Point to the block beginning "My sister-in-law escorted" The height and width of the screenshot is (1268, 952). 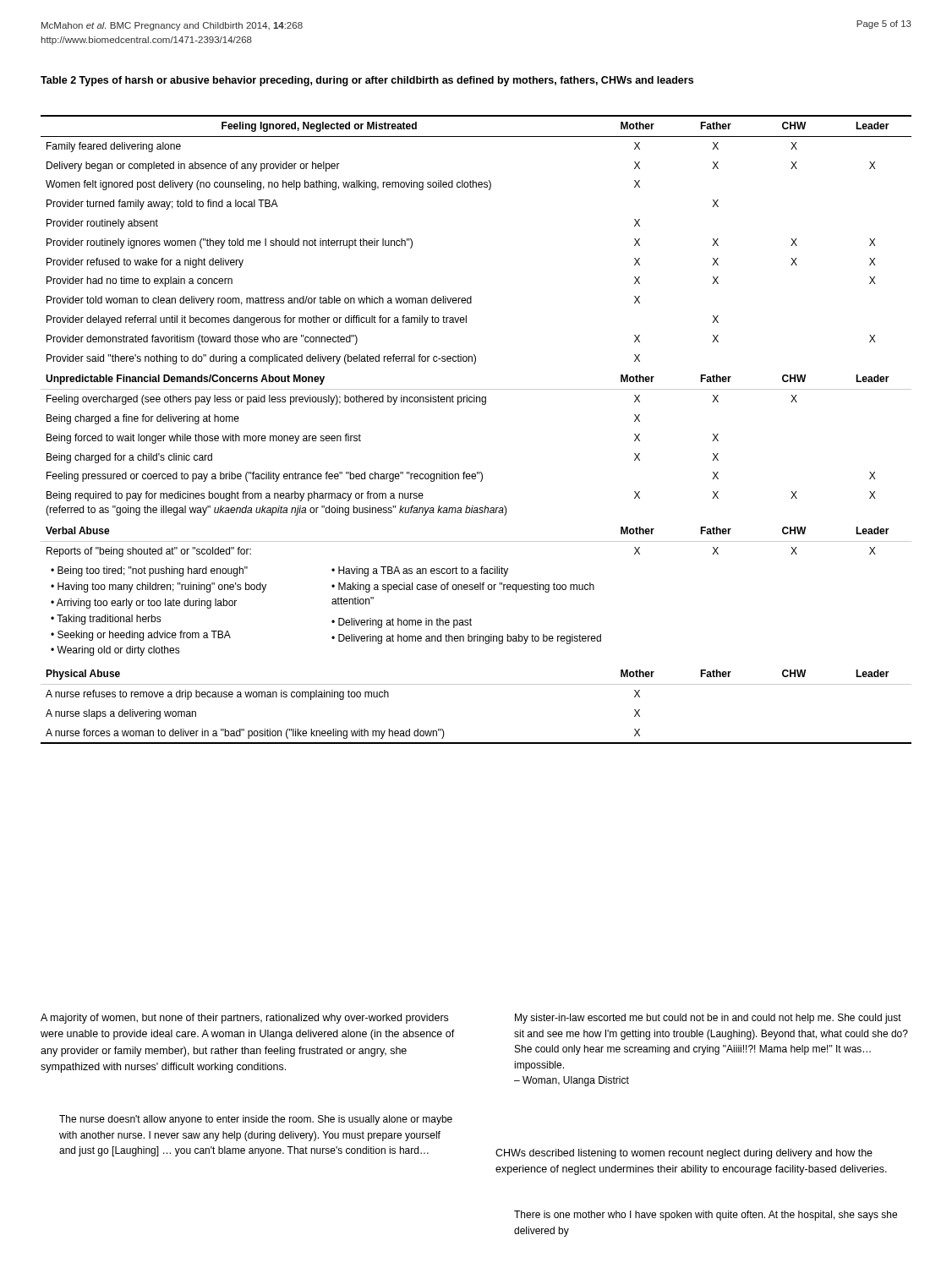pos(703,1049)
